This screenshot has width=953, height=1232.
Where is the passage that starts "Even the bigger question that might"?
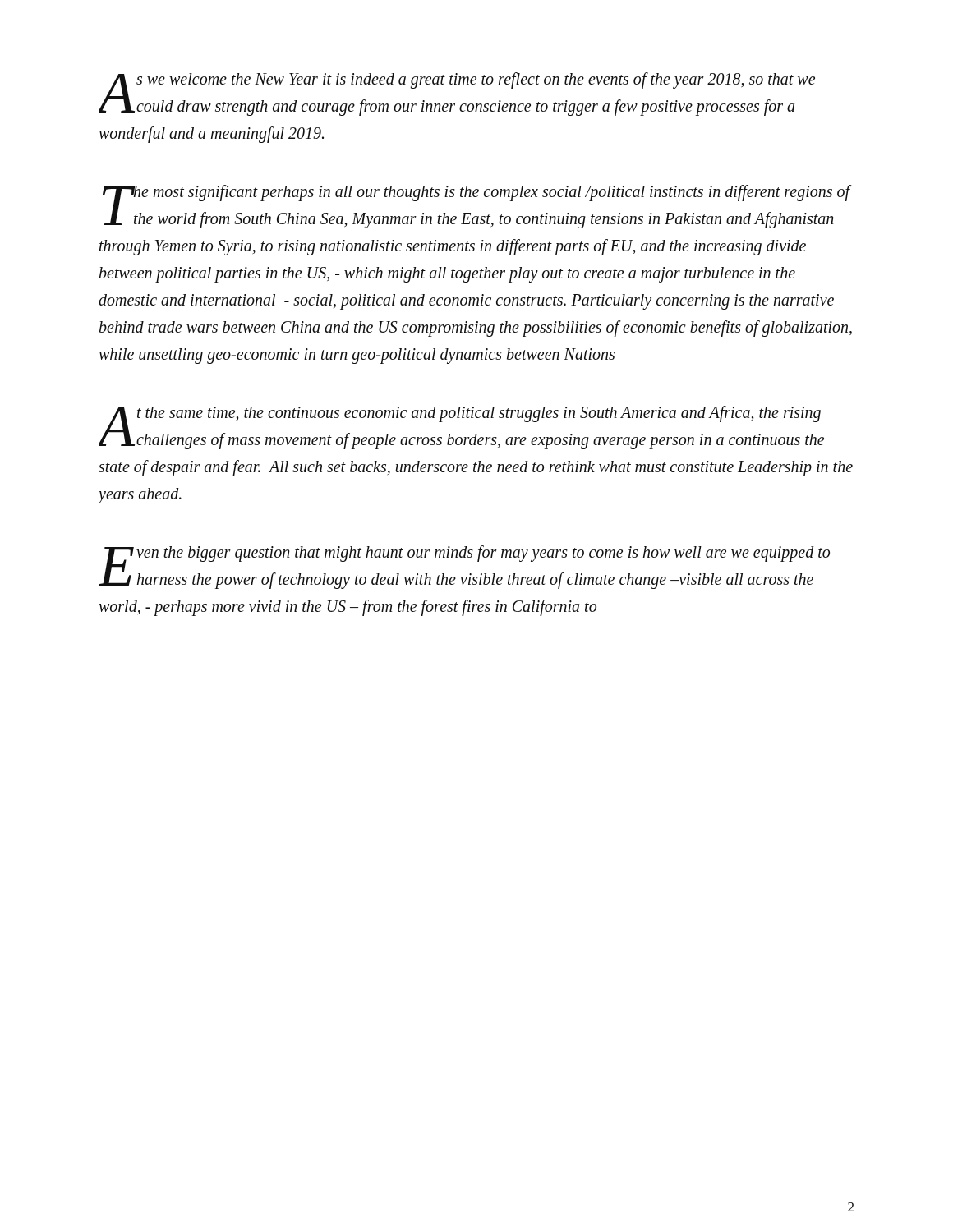click(464, 577)
